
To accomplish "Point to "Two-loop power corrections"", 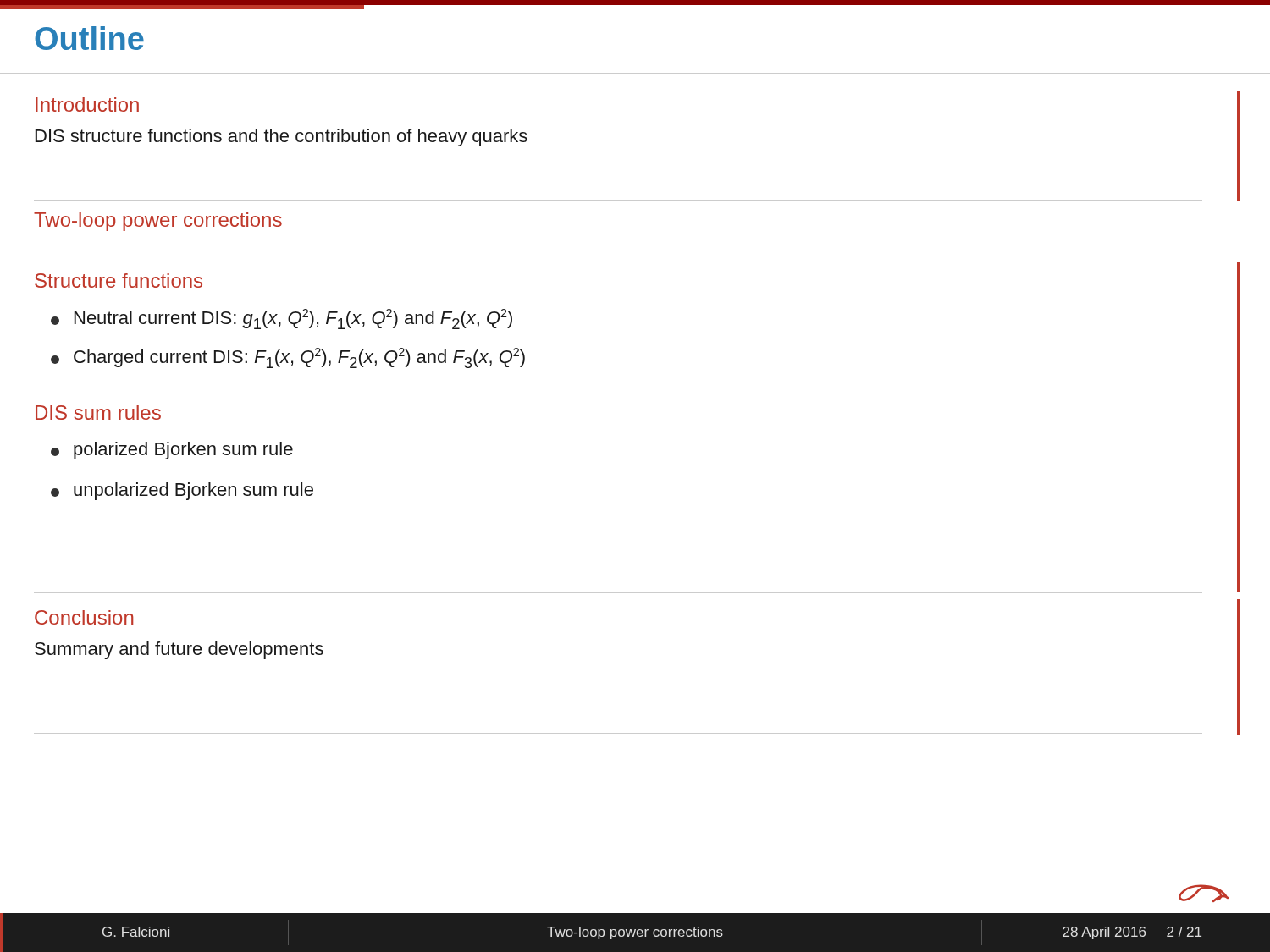I will tap(158, 220).
